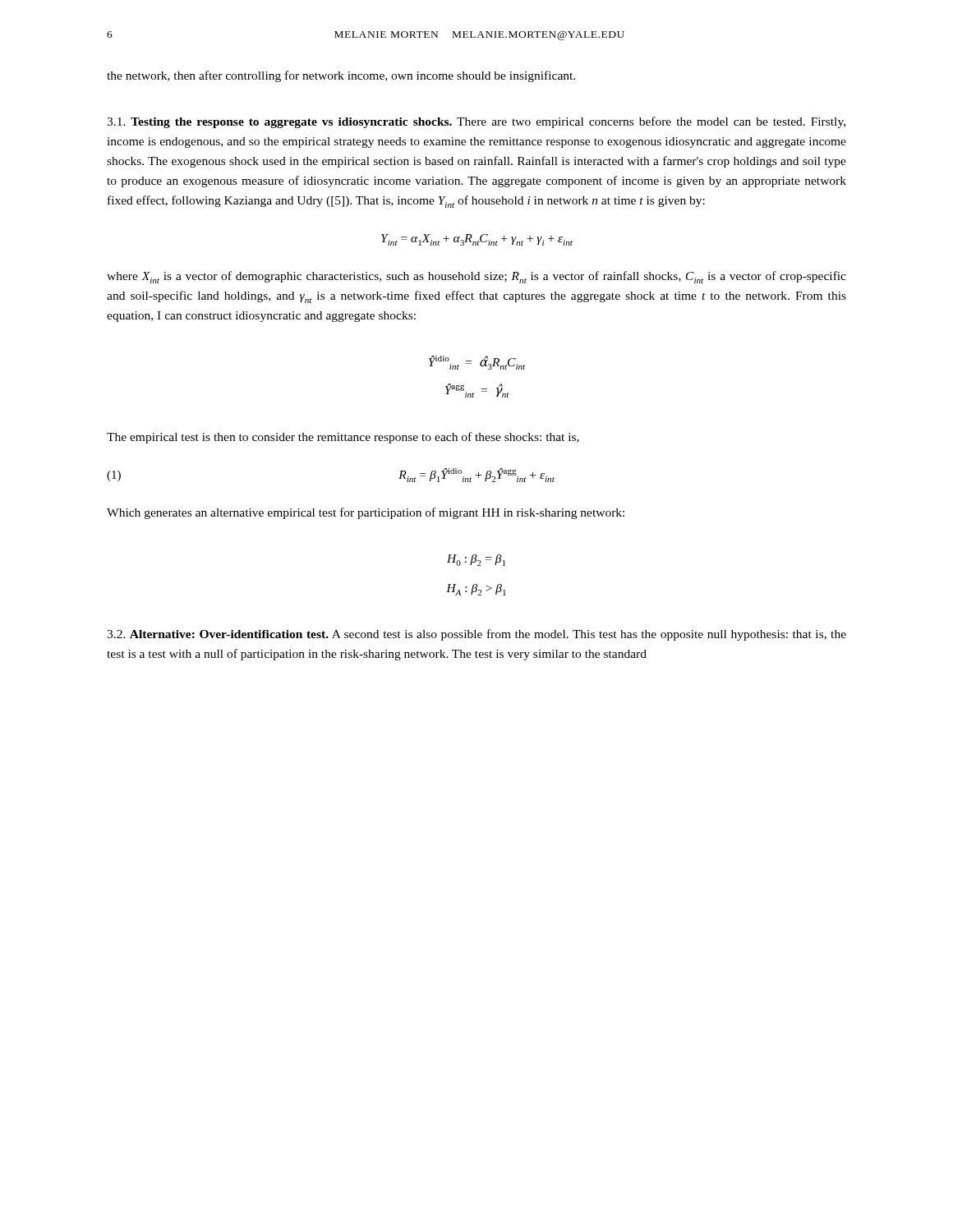Click on the passage starting "Which generates an alternative empirical test"
This screenshot has width=953, height=1232.
click(366, 512)
